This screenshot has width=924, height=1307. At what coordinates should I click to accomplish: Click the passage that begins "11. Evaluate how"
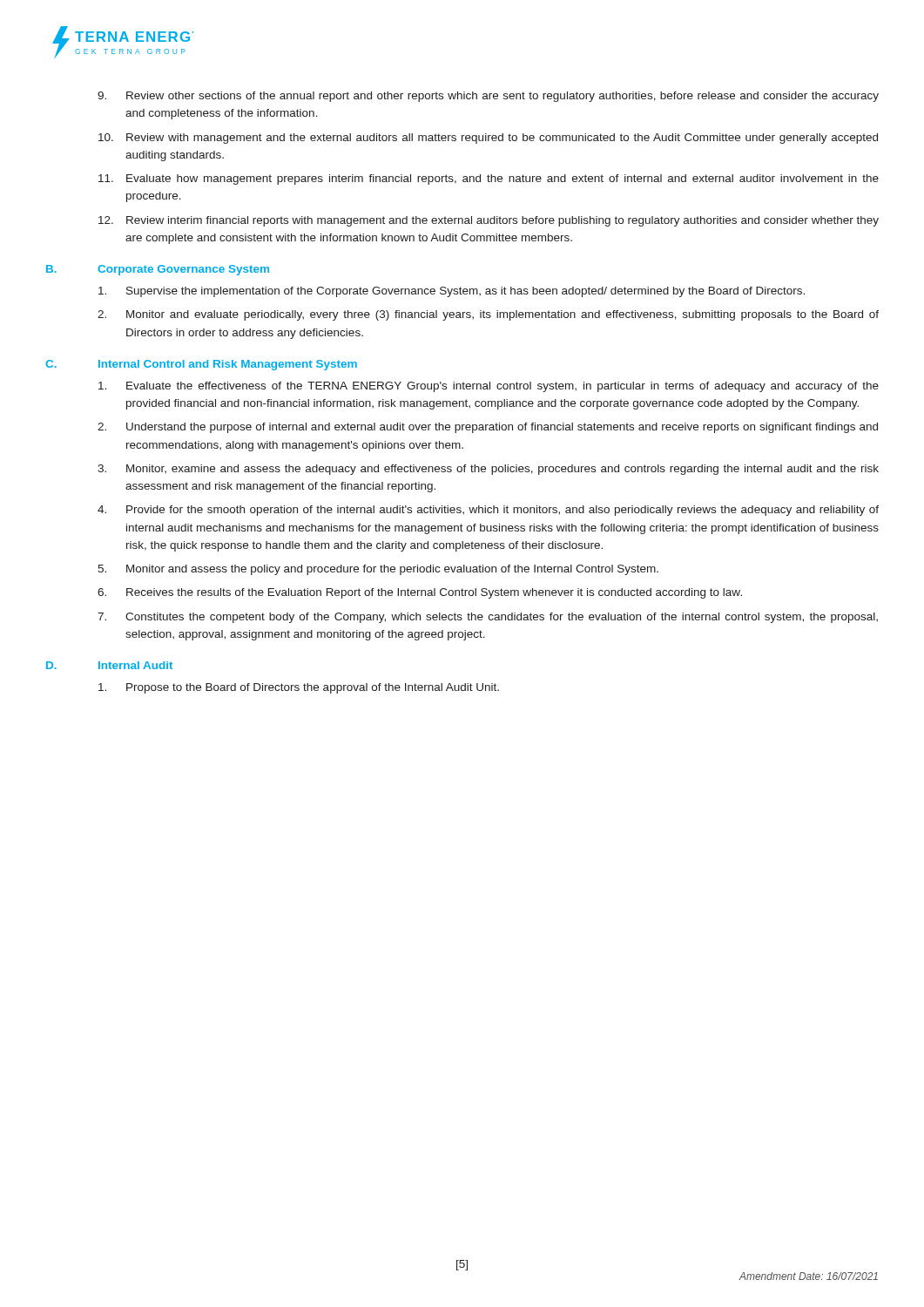(x=488, y=188)
